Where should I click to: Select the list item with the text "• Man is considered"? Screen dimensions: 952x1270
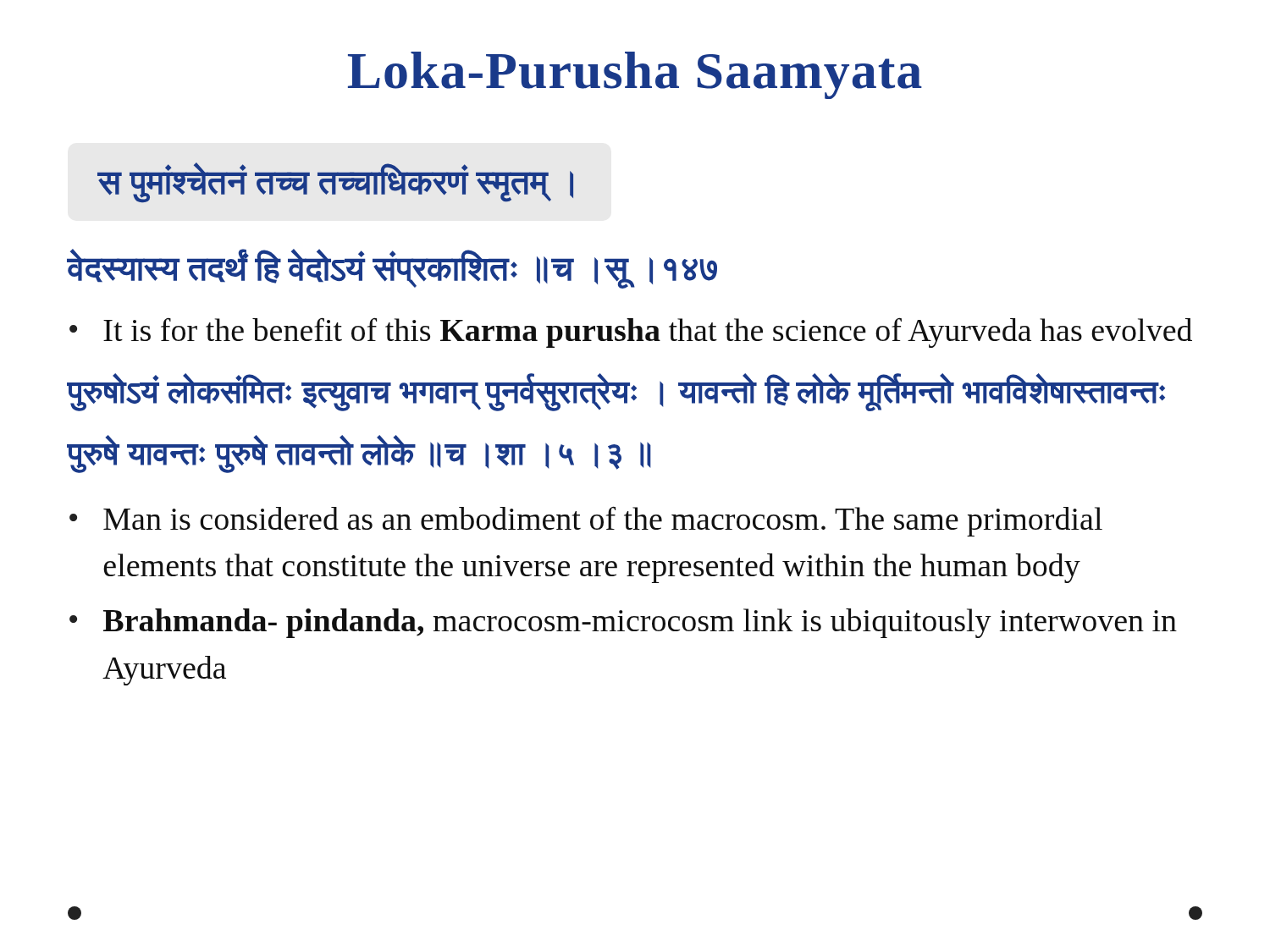click(635, 543)
